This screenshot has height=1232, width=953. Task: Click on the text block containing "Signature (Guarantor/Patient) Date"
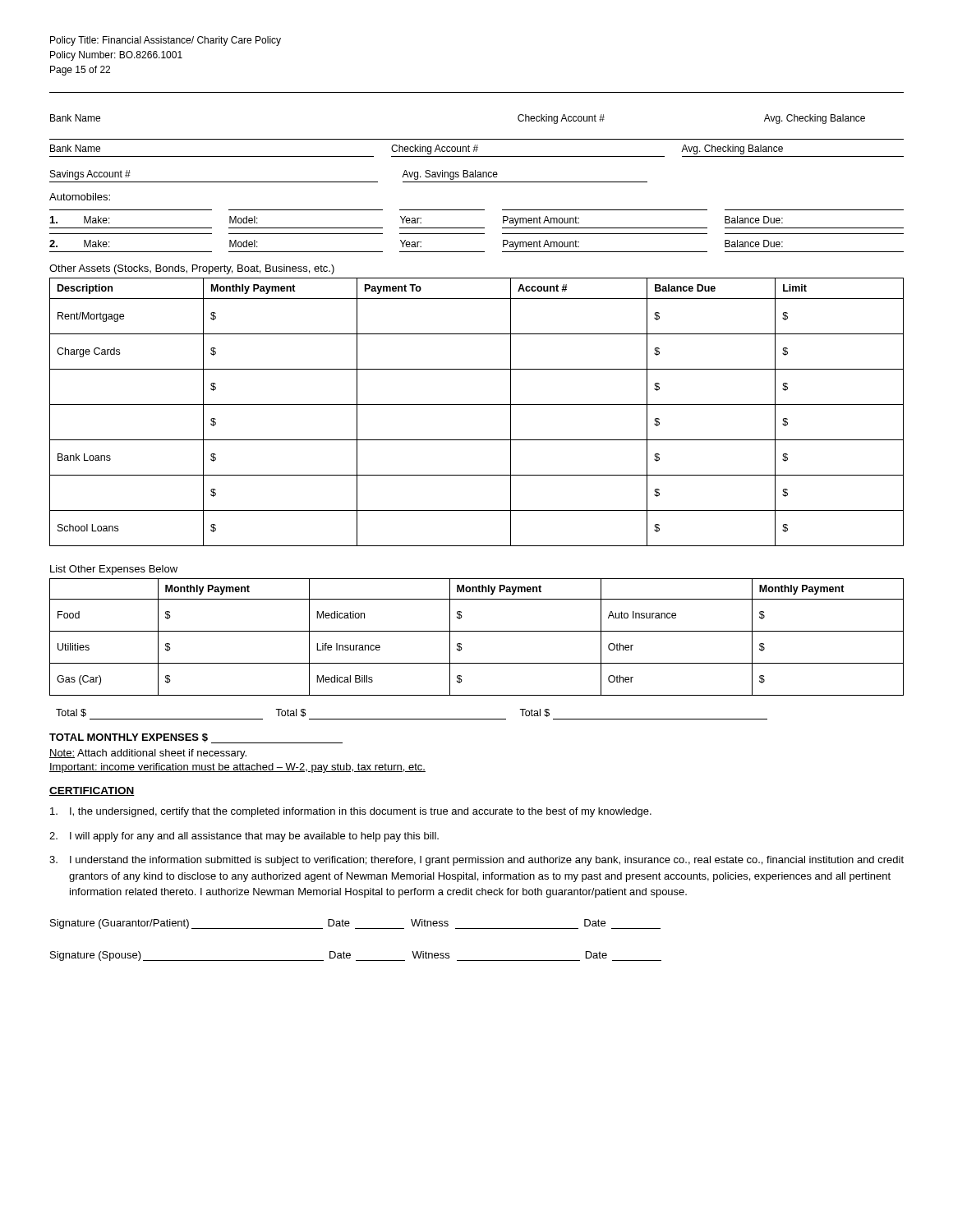coord(355,922)
